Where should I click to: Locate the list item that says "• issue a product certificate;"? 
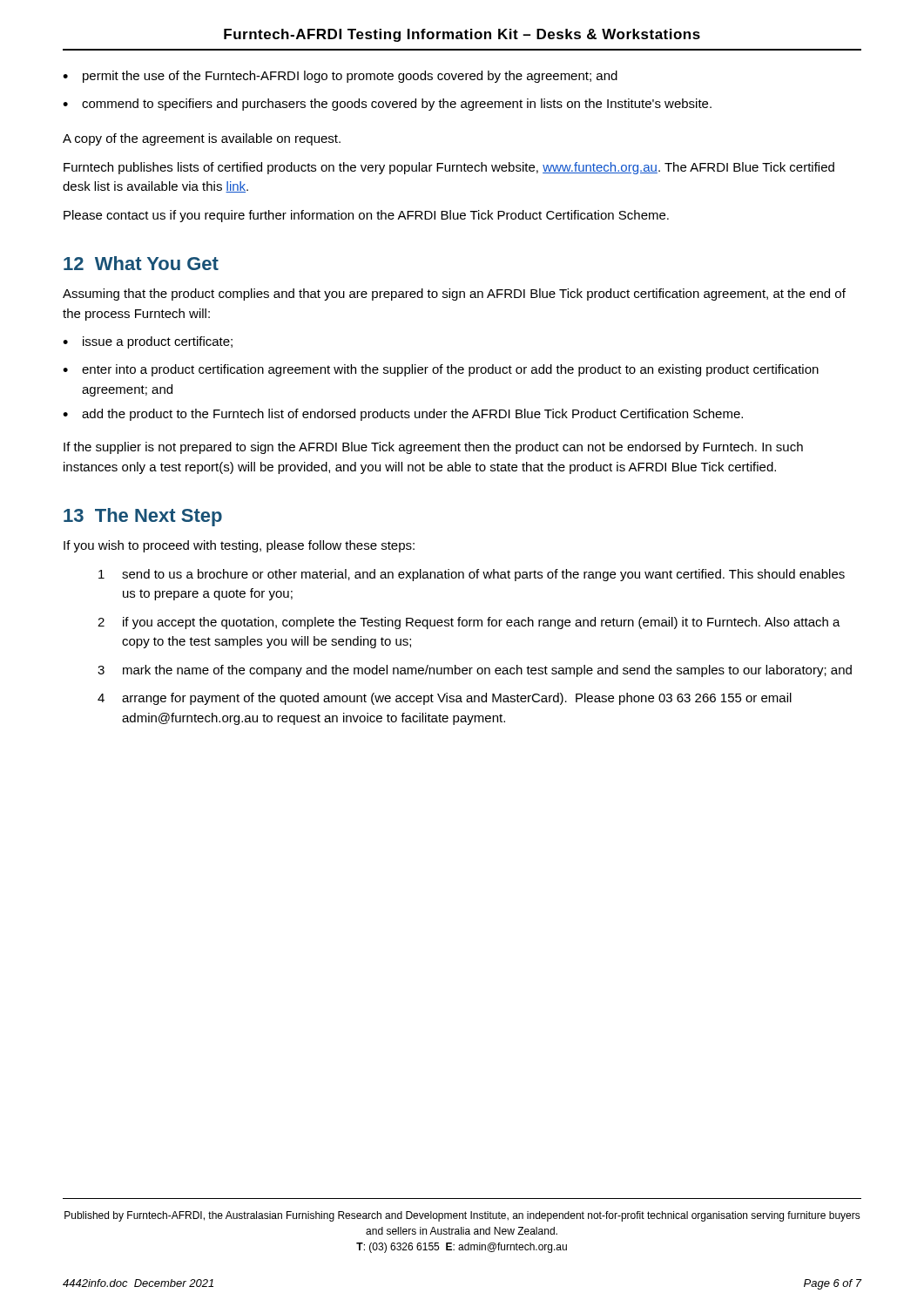(148, 343)
